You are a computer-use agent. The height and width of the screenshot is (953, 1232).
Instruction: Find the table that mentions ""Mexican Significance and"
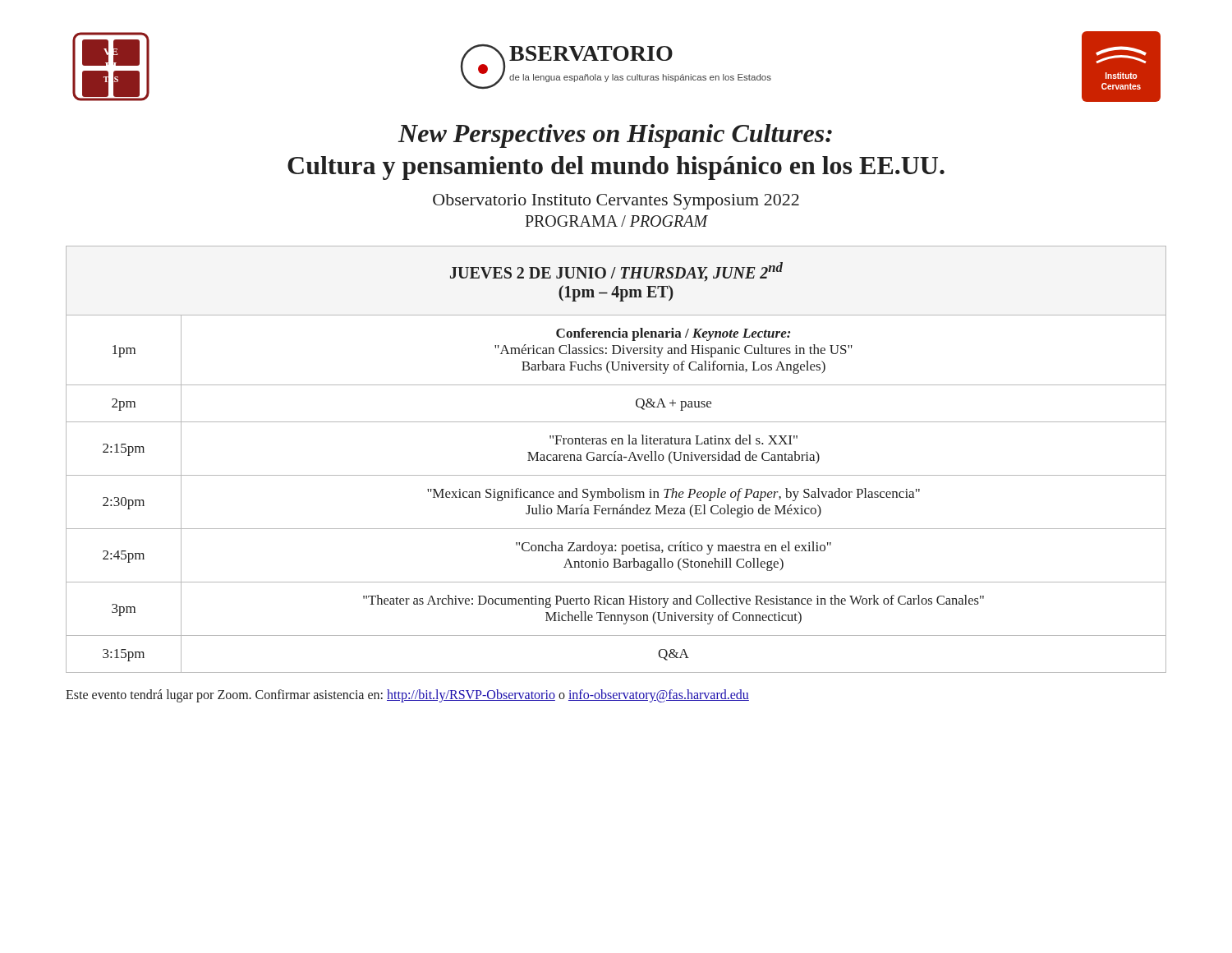616,459
